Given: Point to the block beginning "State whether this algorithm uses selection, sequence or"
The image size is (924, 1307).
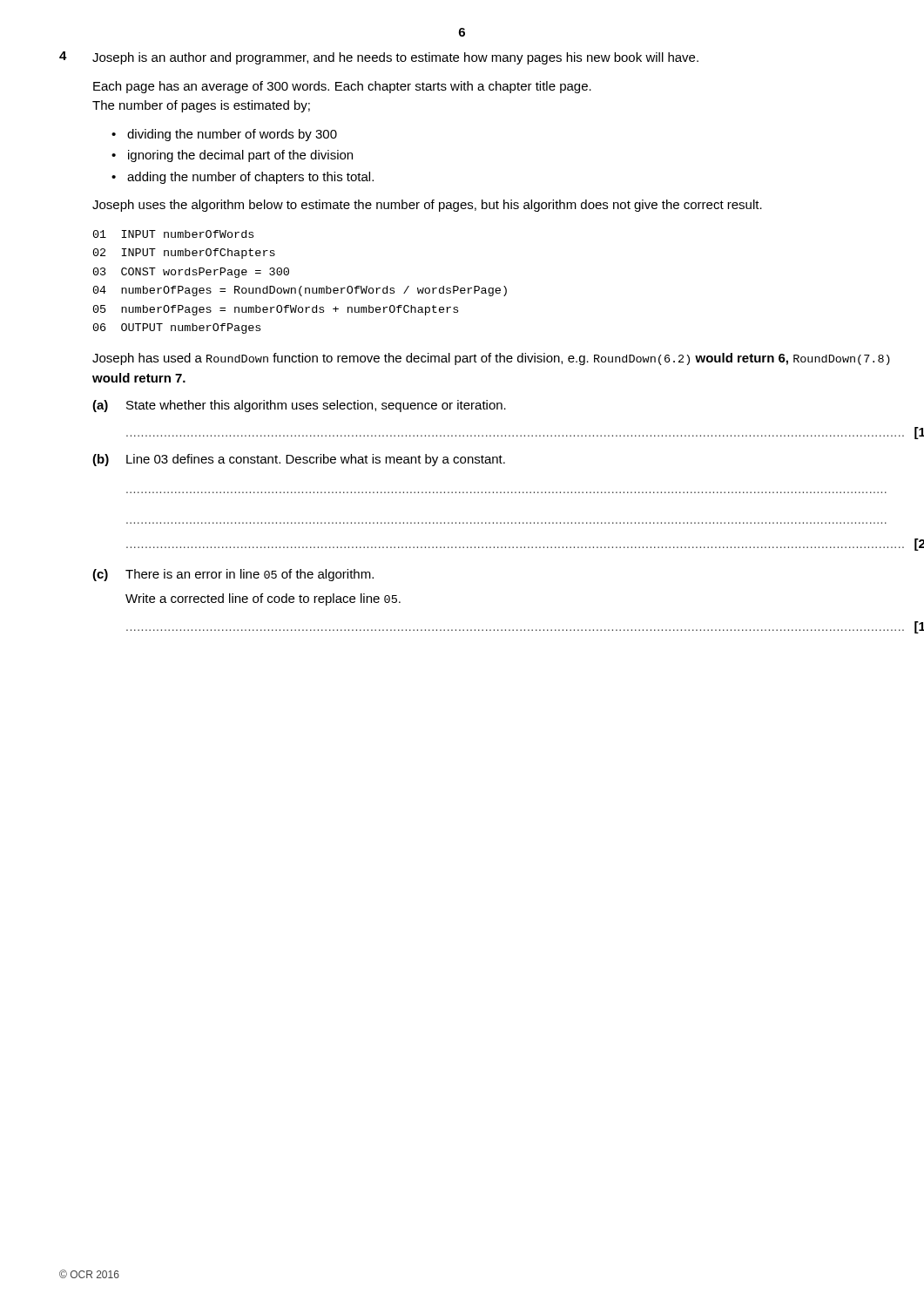Looking at the screenshot, I should (316, 406).
